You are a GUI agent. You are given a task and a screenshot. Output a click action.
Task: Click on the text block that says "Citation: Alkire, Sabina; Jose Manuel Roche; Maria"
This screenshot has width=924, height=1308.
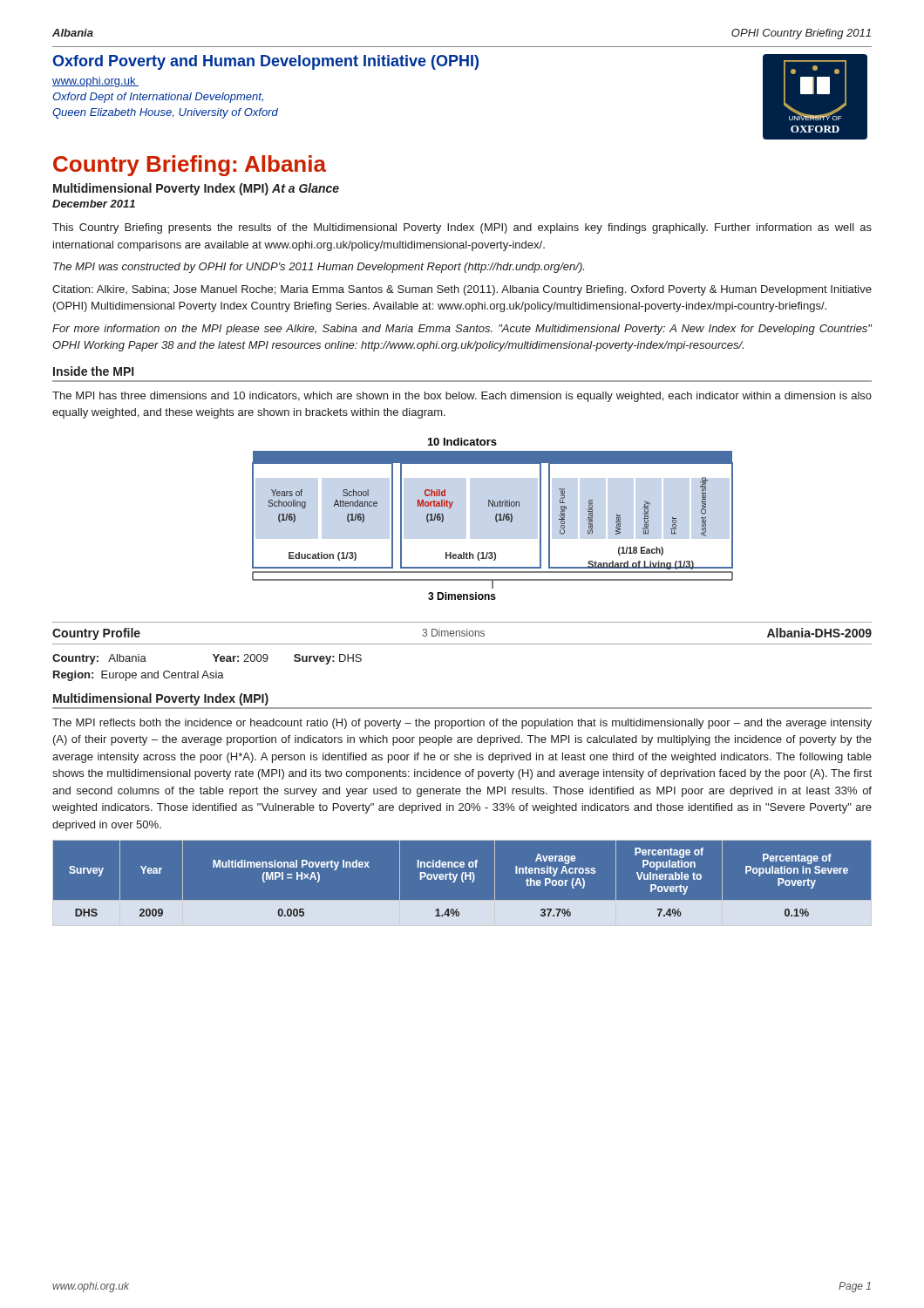(x=462, y=297)
